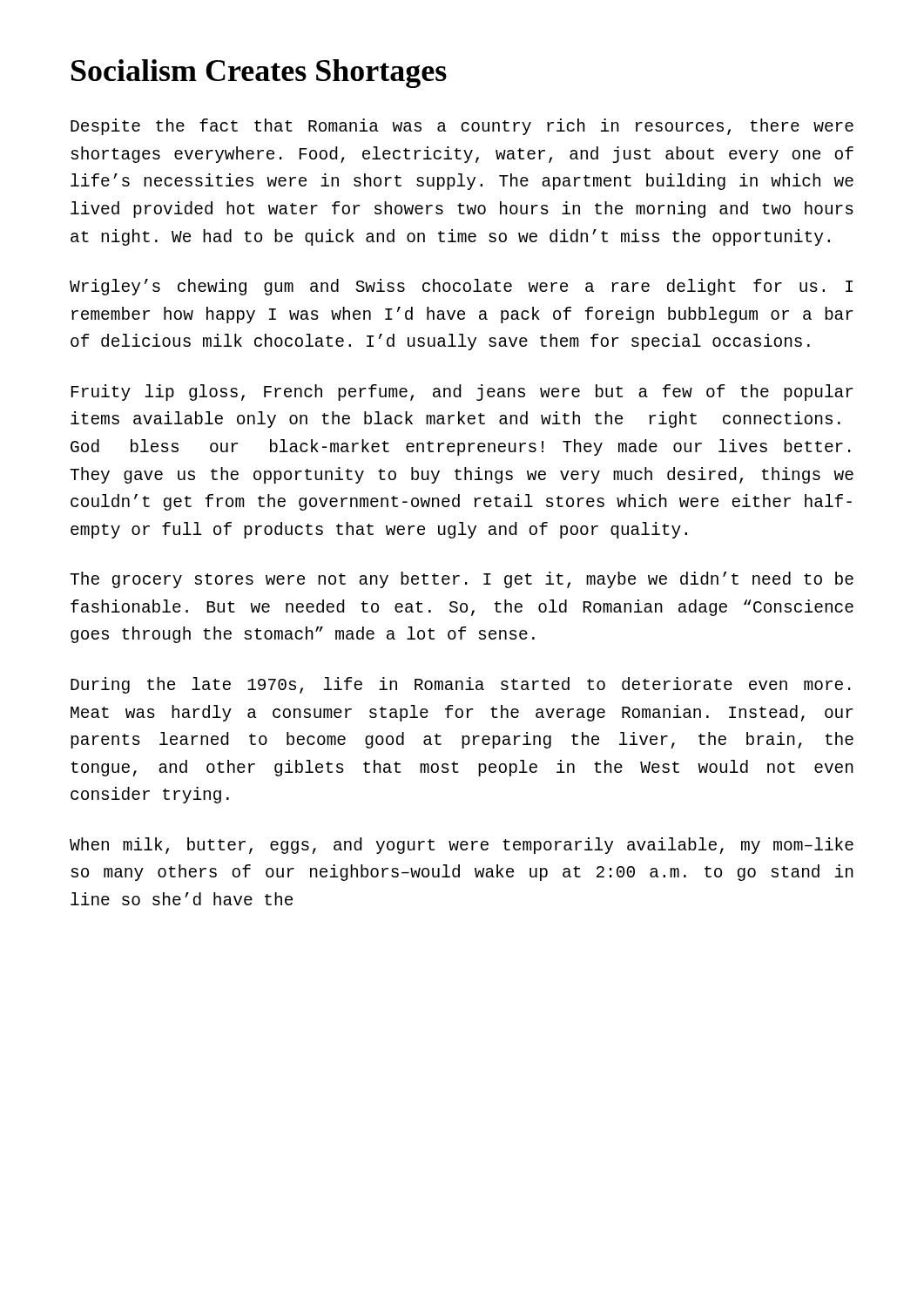
Task: Navigate to the region starting "When milk, butter, eggs, and yogurt were"
Action: point(462,873)
